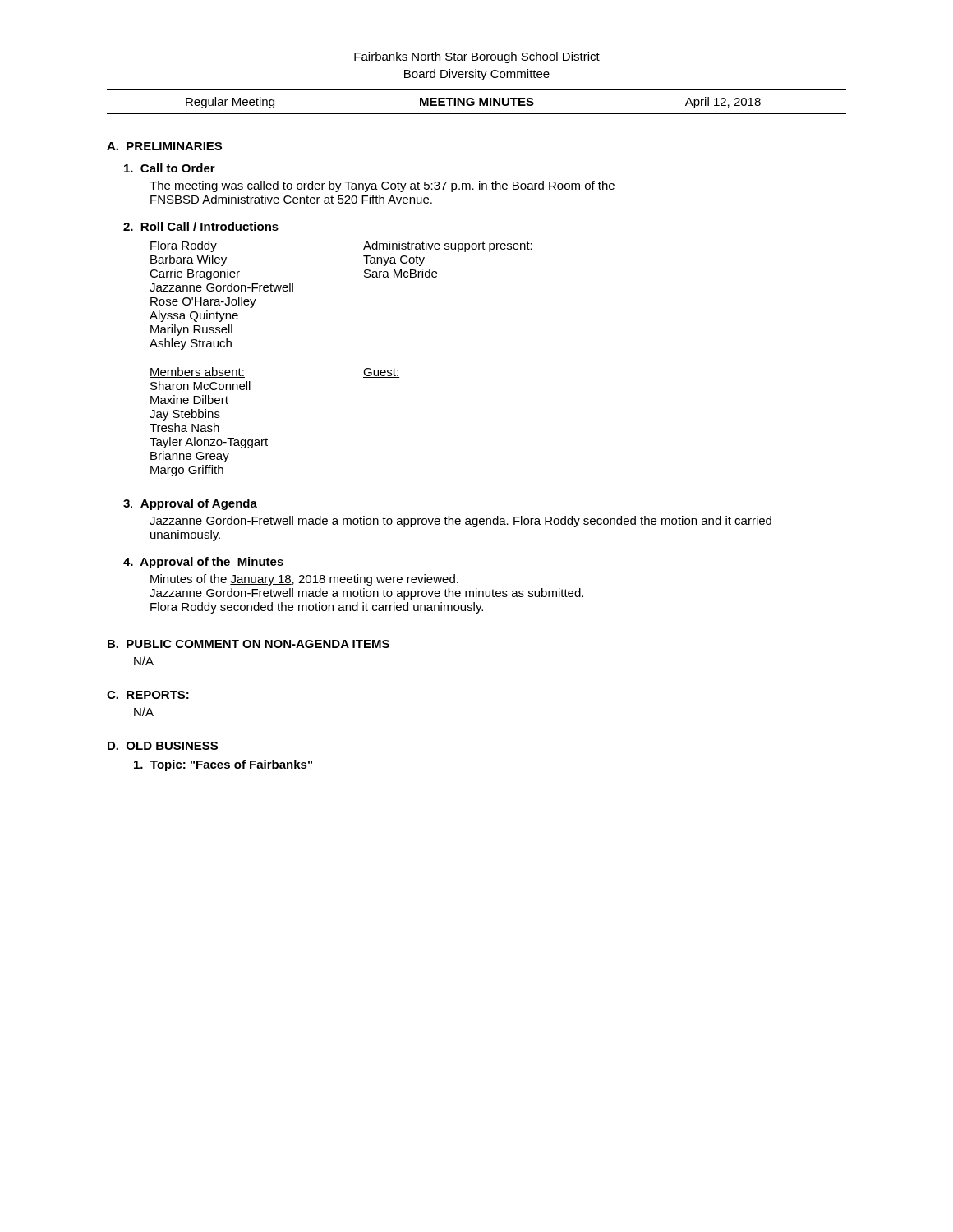
Task: Locate the text "Margo Griffith"
Action: 187,469
